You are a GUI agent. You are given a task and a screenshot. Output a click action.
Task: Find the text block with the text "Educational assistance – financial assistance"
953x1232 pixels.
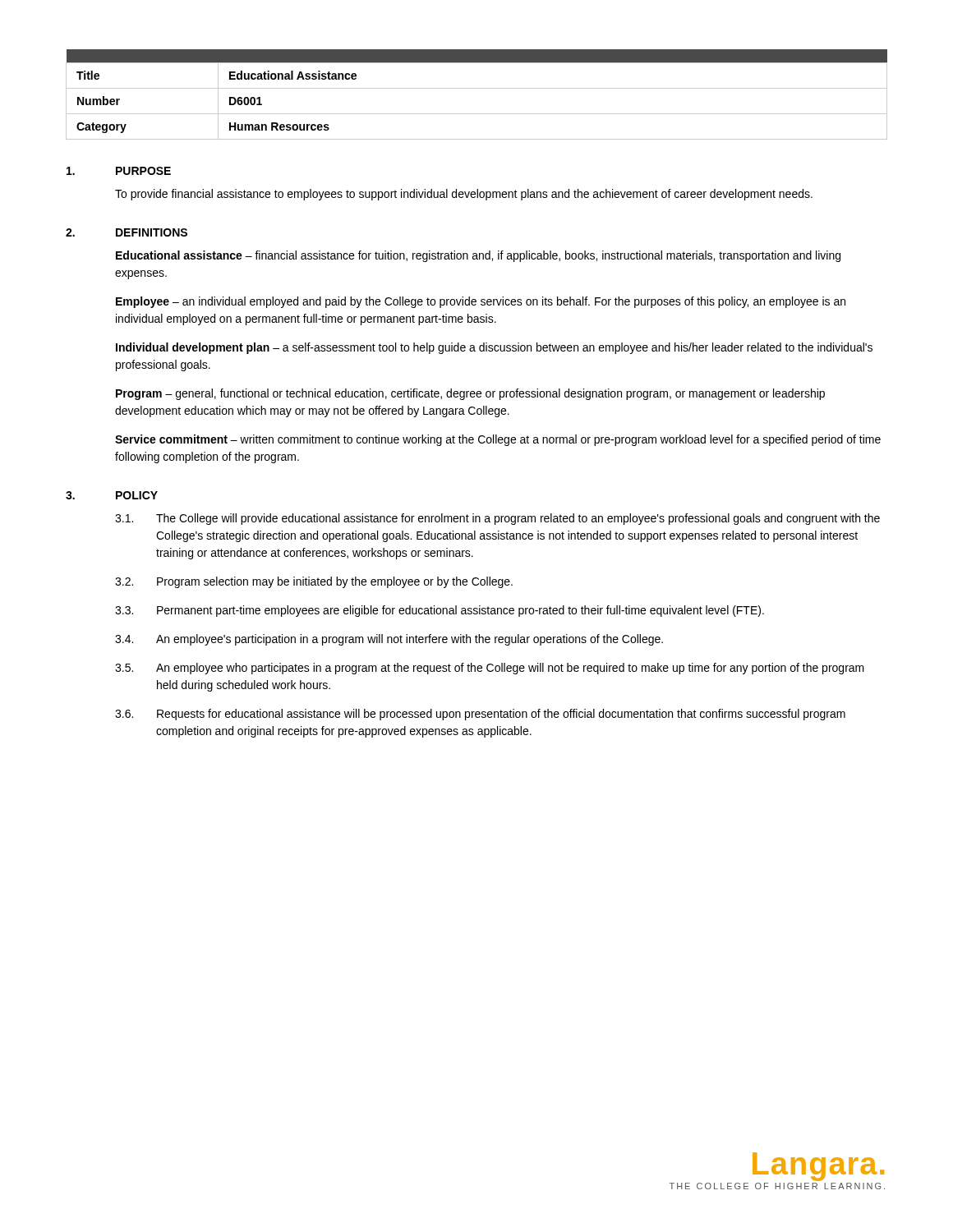coord(478,264)
